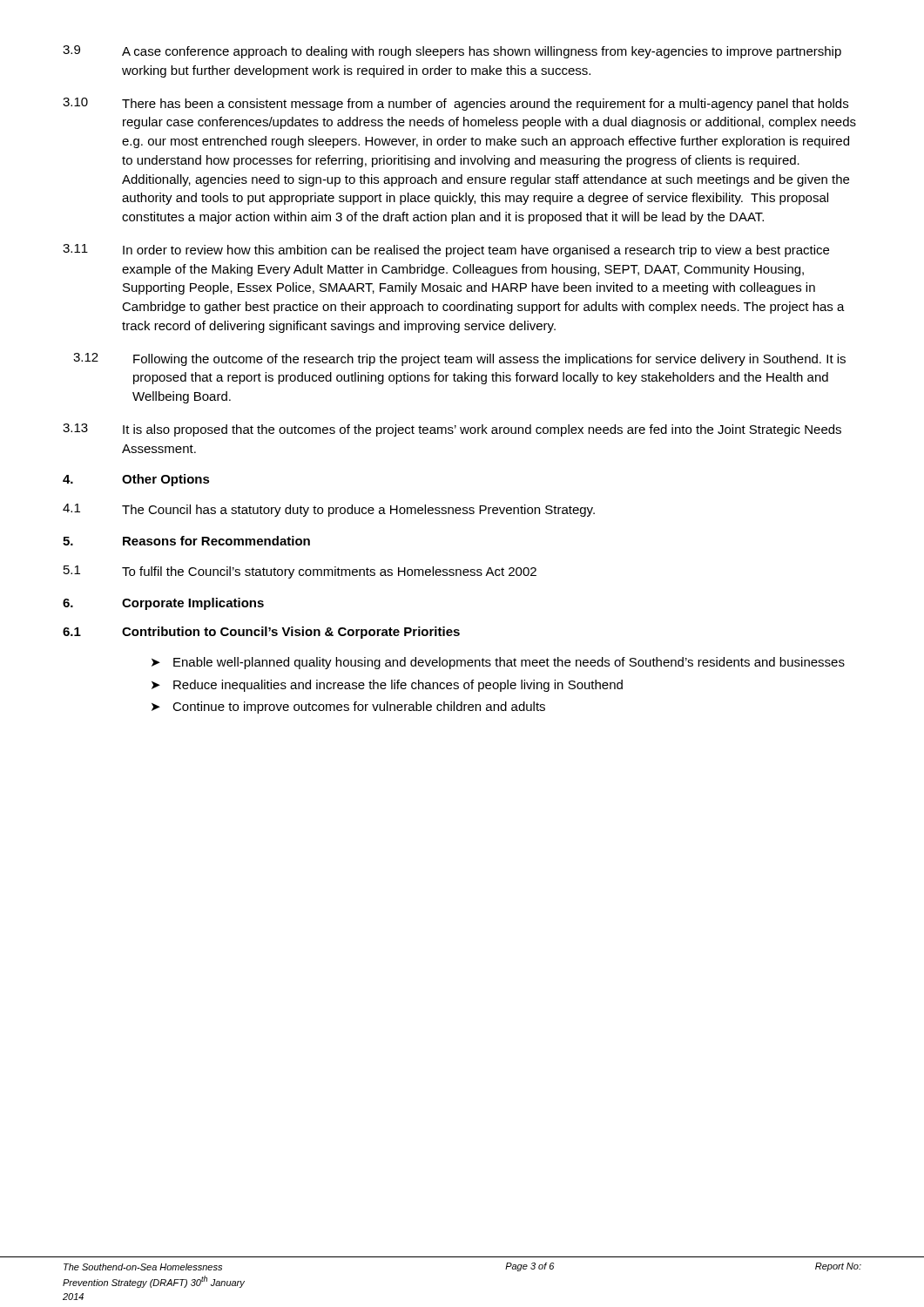Find the block on this page that starts "1 To fulfil the Council’s statutory"
Viewport: 924px width, 1307px height.
pos(462,571)
